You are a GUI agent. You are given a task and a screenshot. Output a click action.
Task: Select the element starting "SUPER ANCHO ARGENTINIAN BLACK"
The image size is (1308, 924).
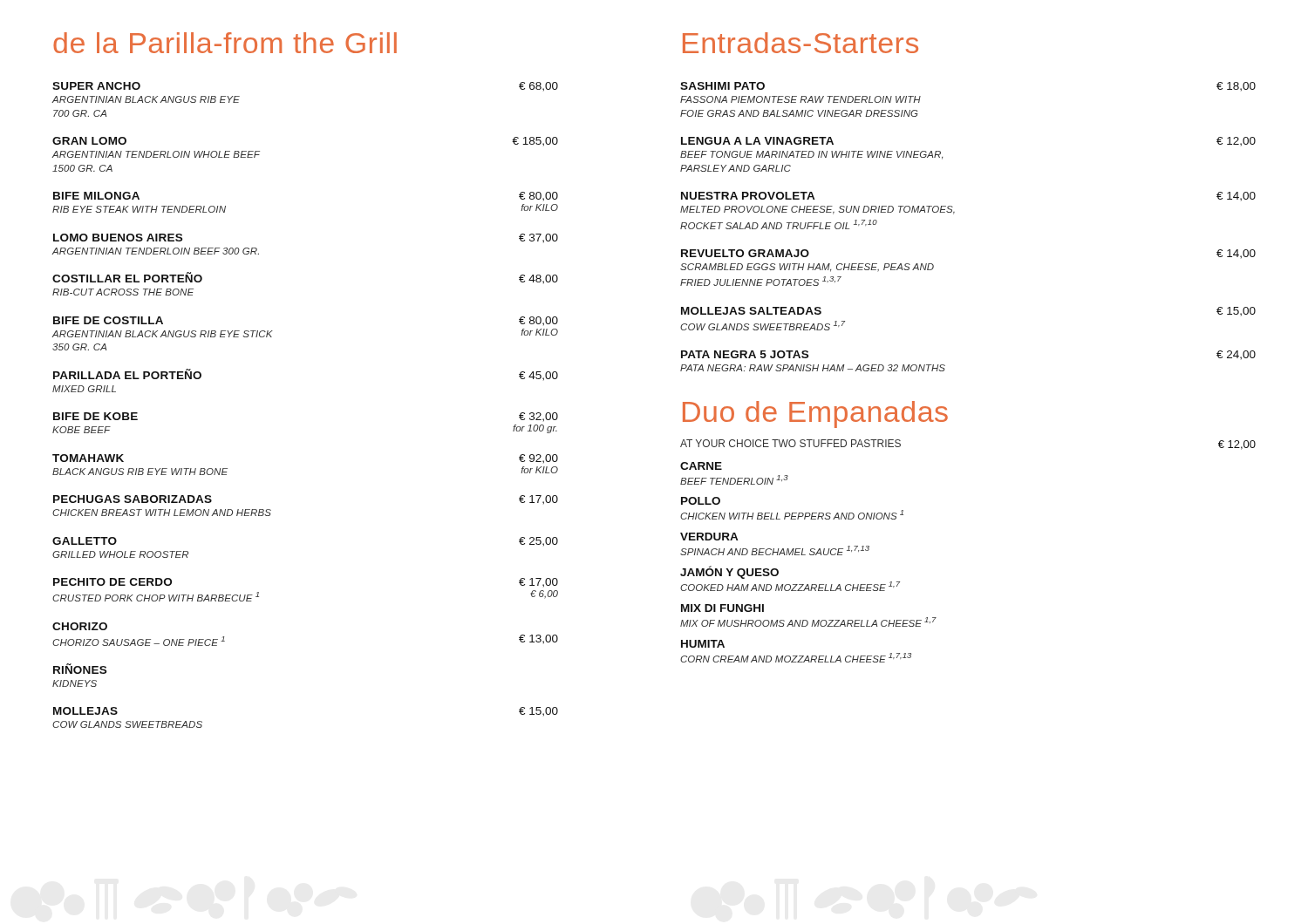[x=101, y=87]
